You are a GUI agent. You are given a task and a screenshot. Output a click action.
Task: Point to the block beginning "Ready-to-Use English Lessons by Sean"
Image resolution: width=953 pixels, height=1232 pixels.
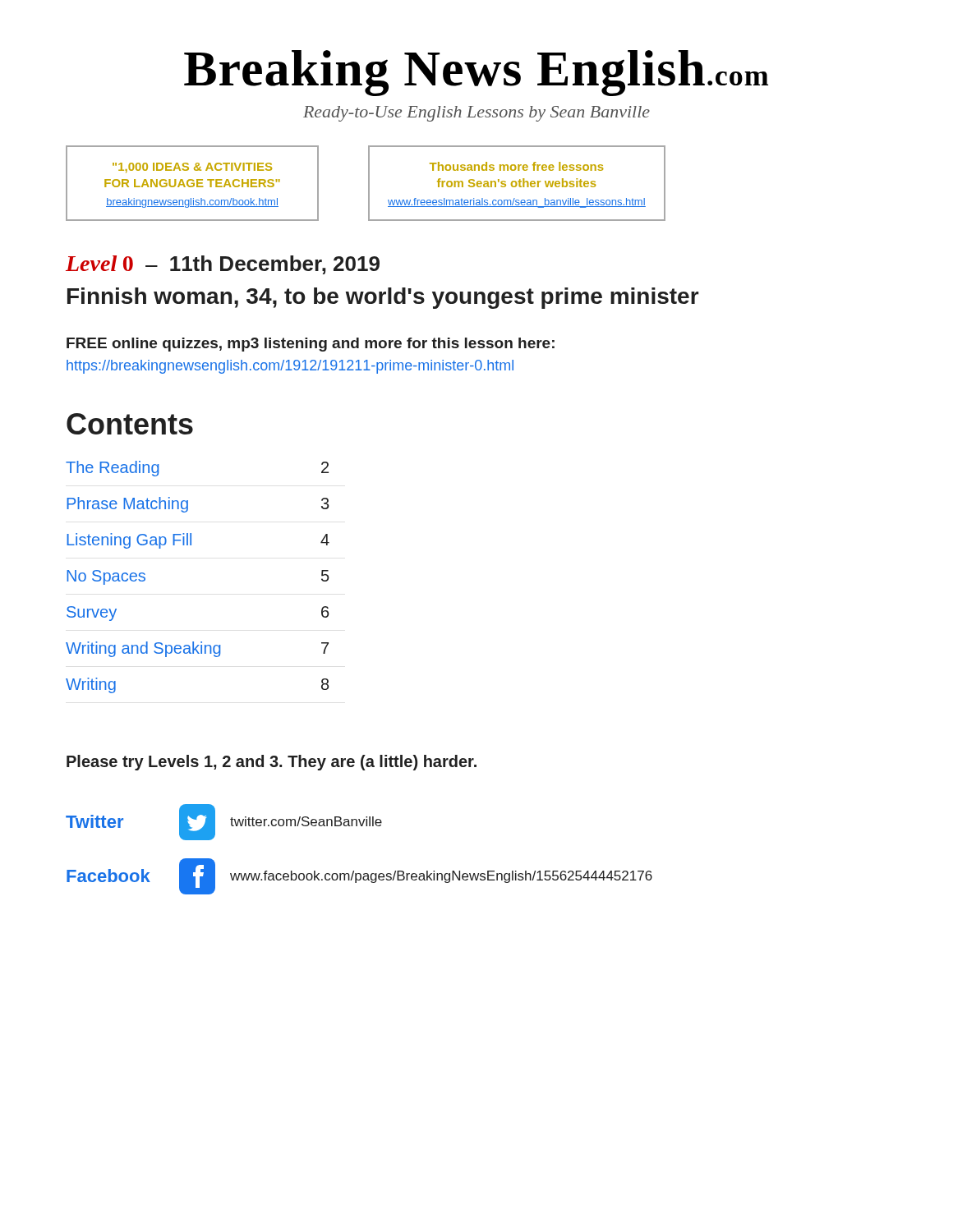[476, 111]
